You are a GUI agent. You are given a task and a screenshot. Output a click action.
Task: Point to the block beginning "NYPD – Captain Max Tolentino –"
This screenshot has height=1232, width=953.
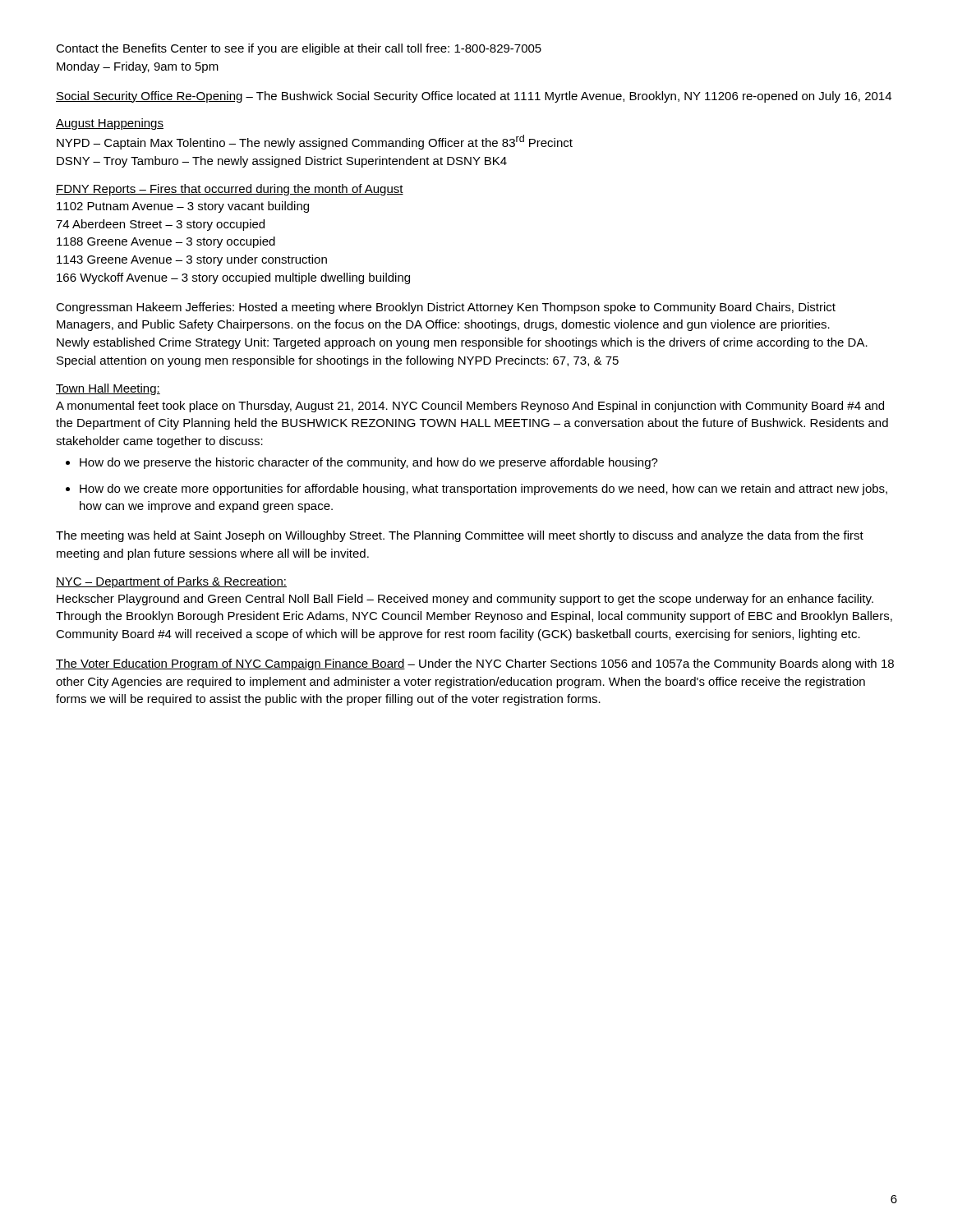tap(476, 151)
